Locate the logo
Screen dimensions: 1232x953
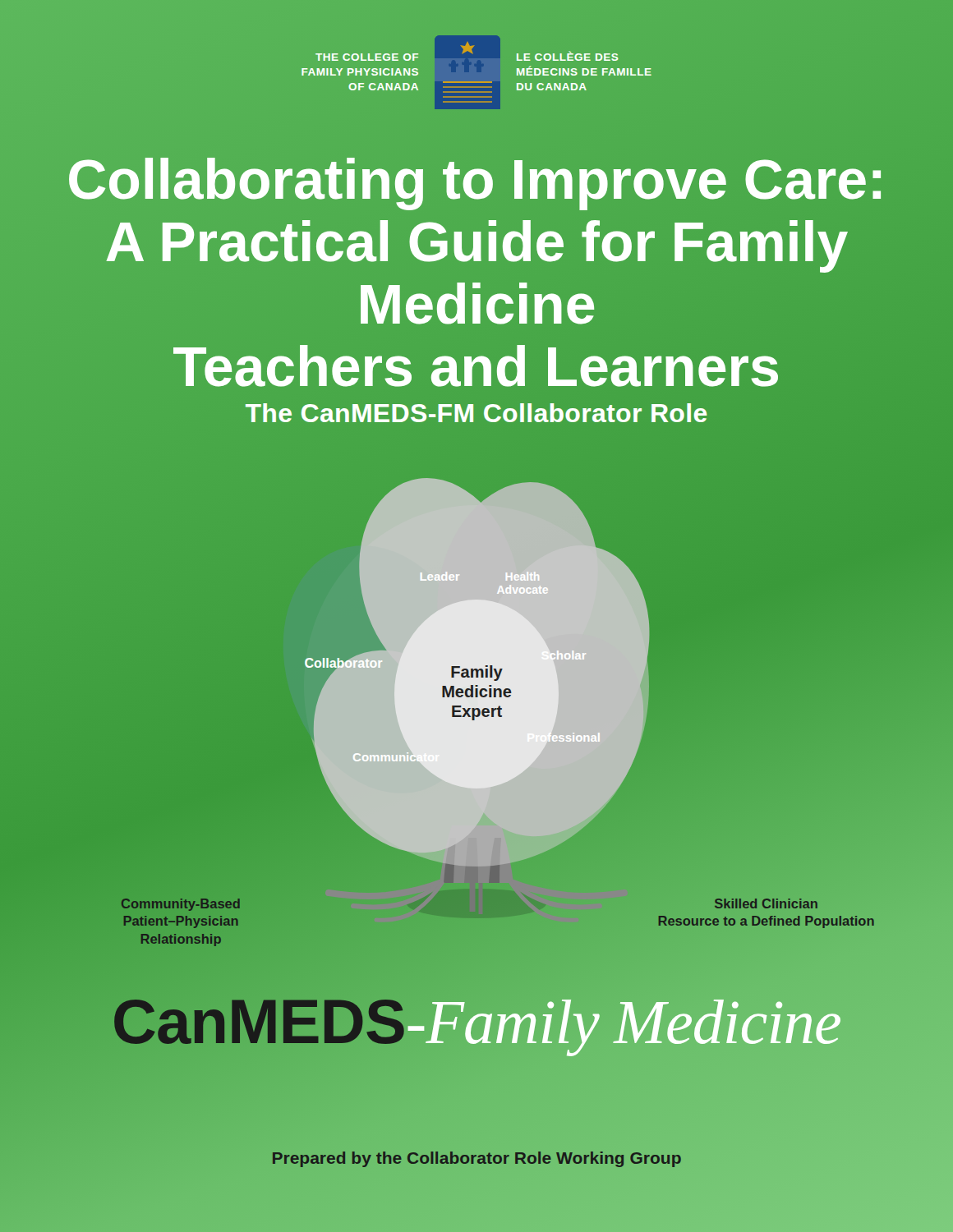point(476,1022)
